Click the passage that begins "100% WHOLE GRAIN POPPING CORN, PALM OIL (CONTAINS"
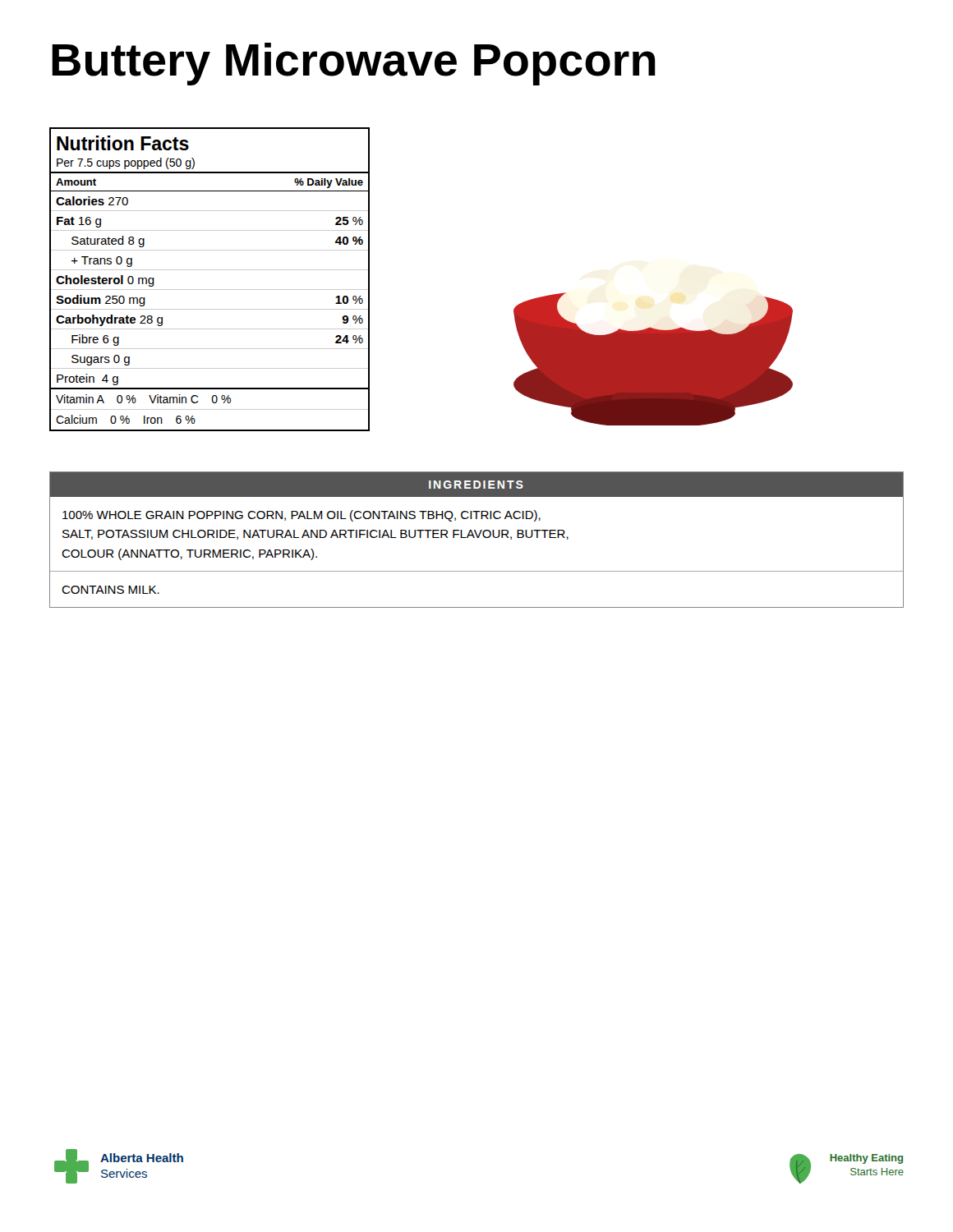953x1232 pixels. [x=315, y=534]
